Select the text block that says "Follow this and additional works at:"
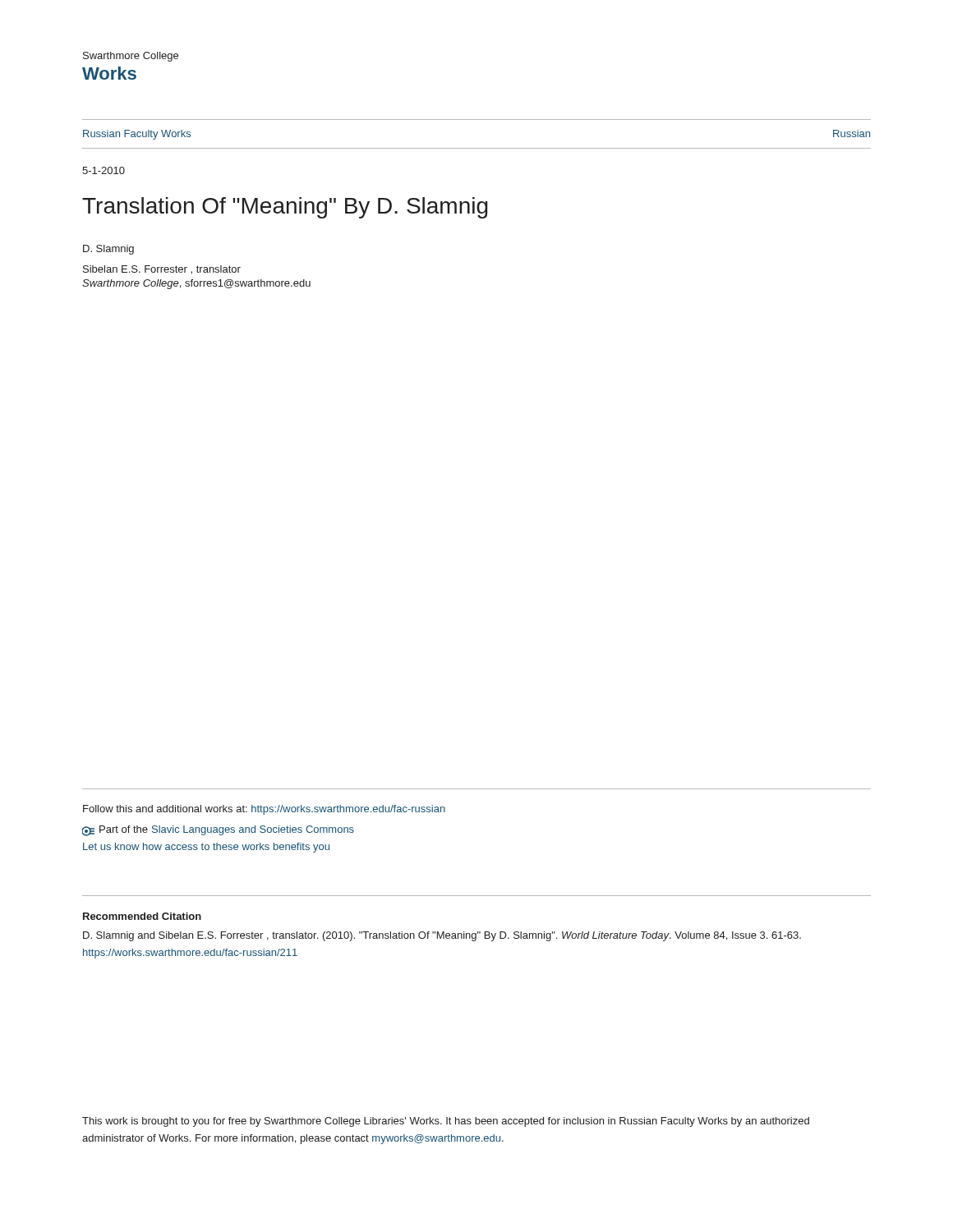This screenshot has width=953, height=1232. click(264, 809)
